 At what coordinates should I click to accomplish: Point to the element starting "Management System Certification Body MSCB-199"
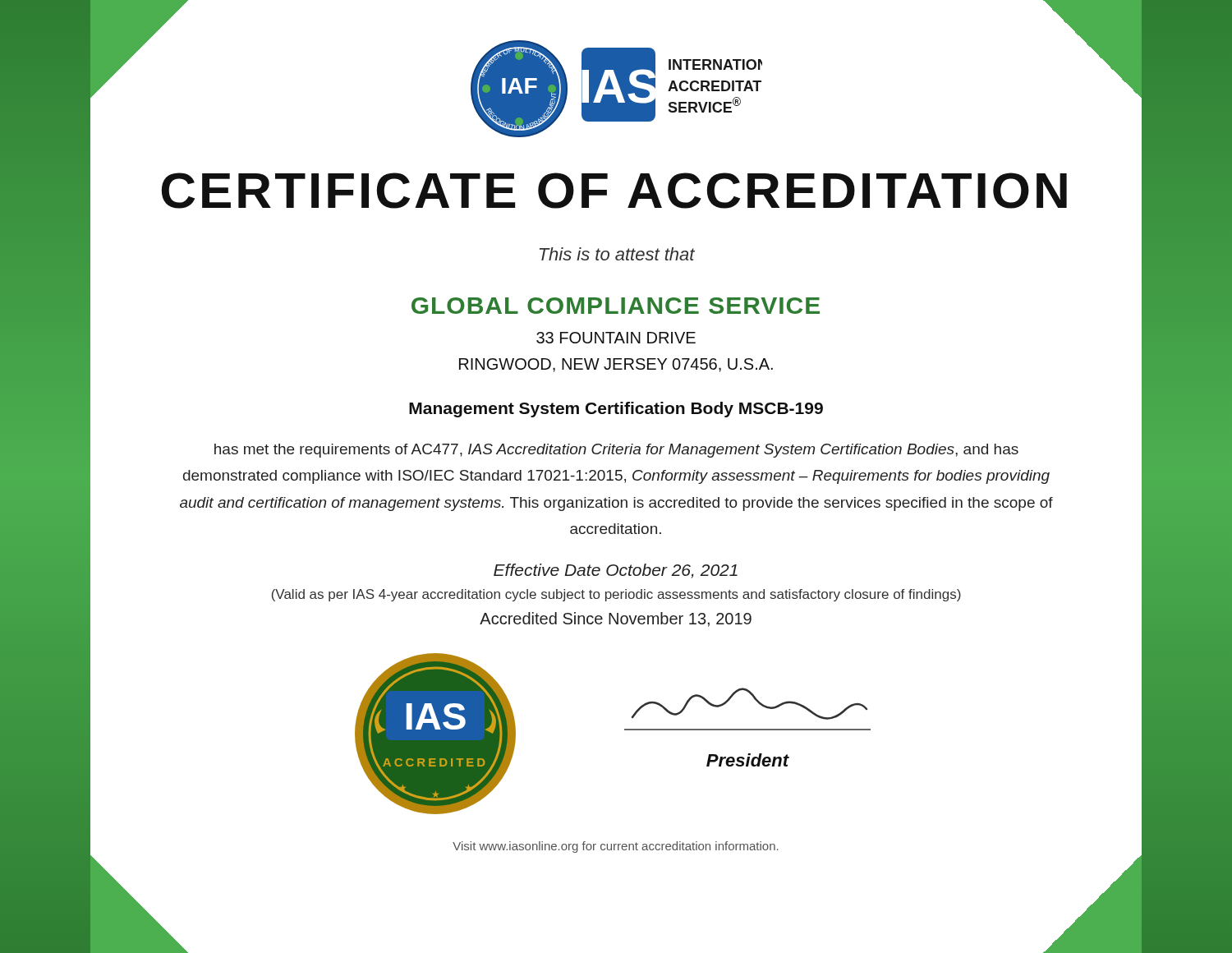click(x=616, y=408)
